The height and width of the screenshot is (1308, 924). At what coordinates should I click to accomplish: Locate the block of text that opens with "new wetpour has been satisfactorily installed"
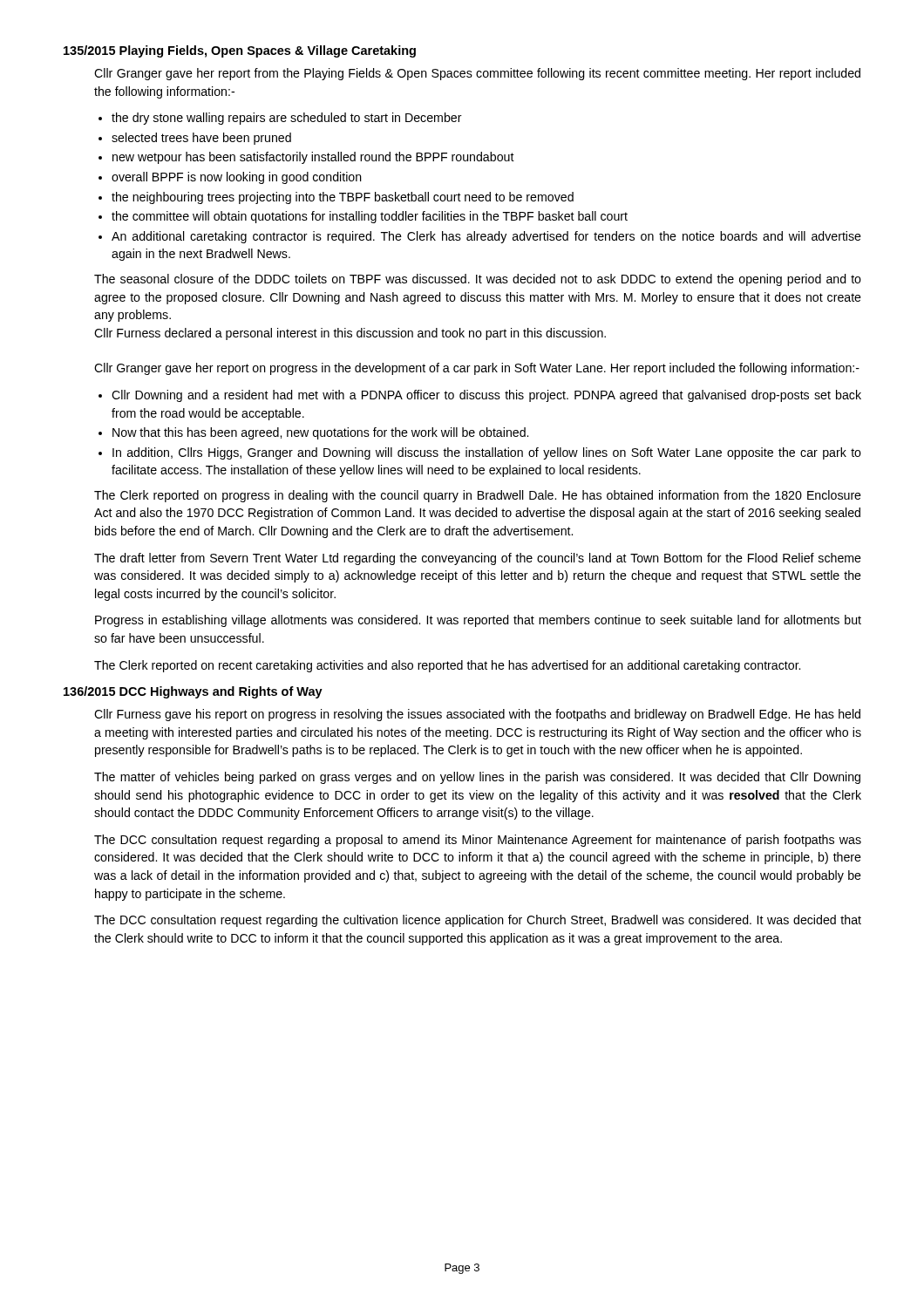point(313,157)
